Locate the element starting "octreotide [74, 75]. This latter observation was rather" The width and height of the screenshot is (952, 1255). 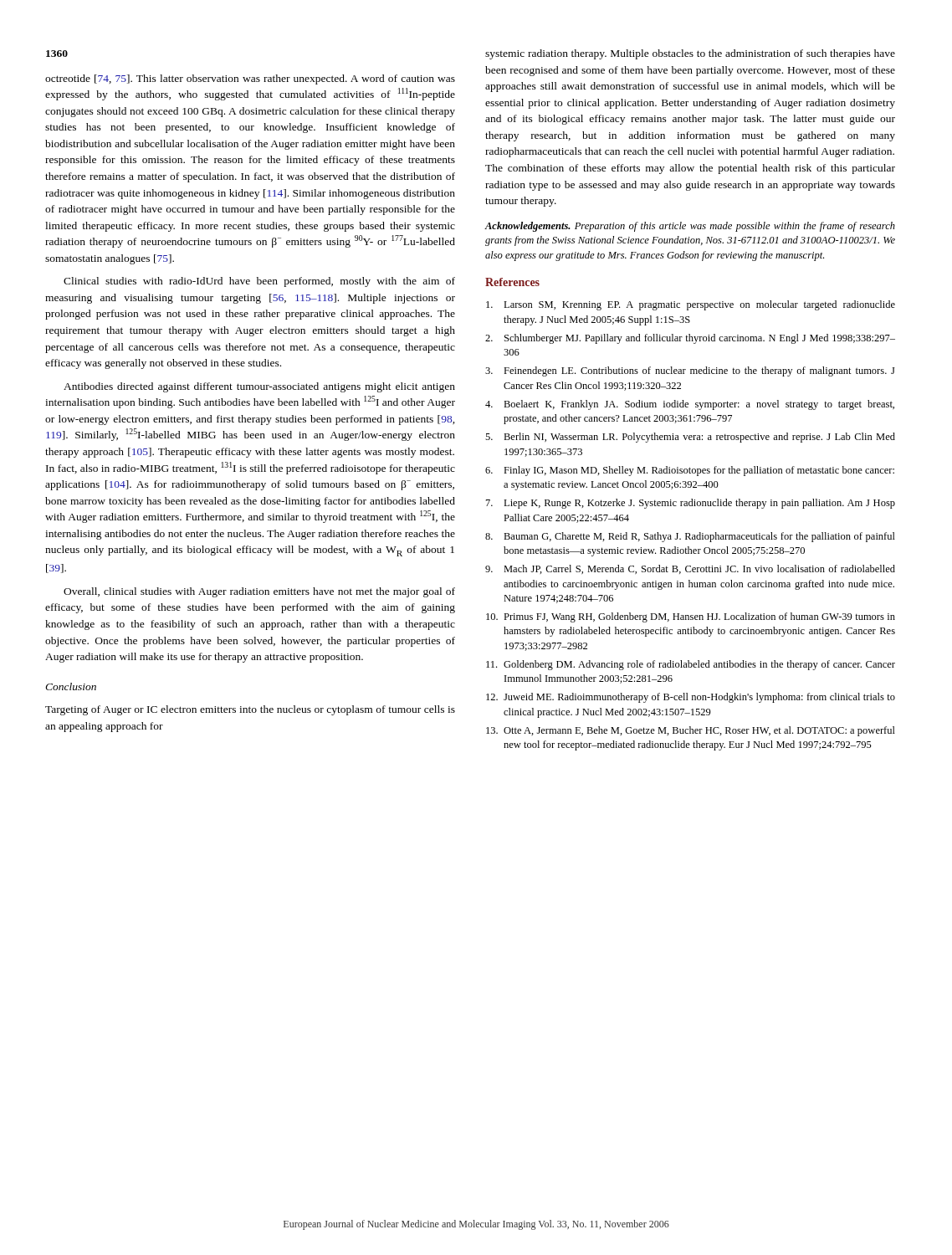pyautogui.click(x=250, y=168)
